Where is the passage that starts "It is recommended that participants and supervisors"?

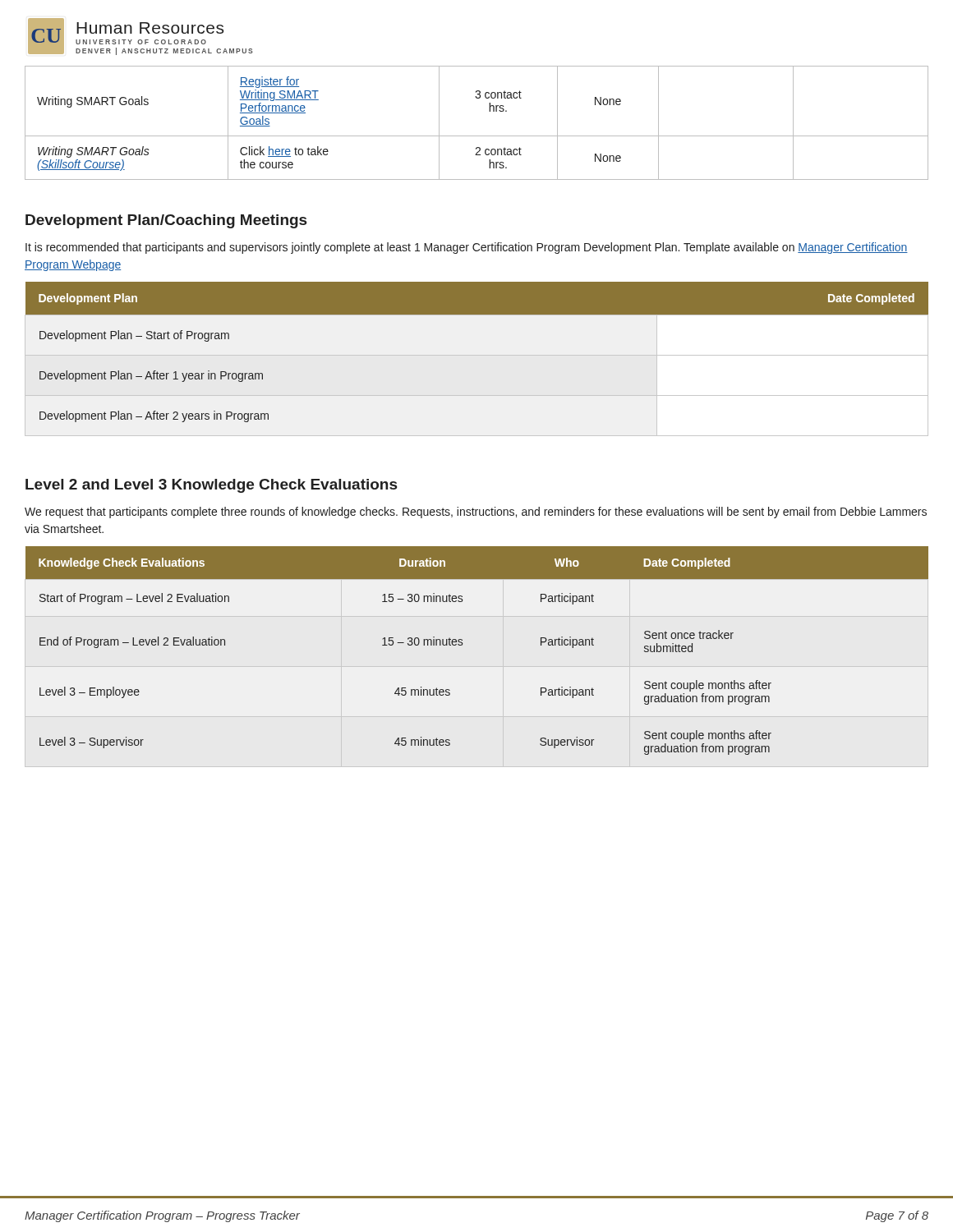(466, 256)
